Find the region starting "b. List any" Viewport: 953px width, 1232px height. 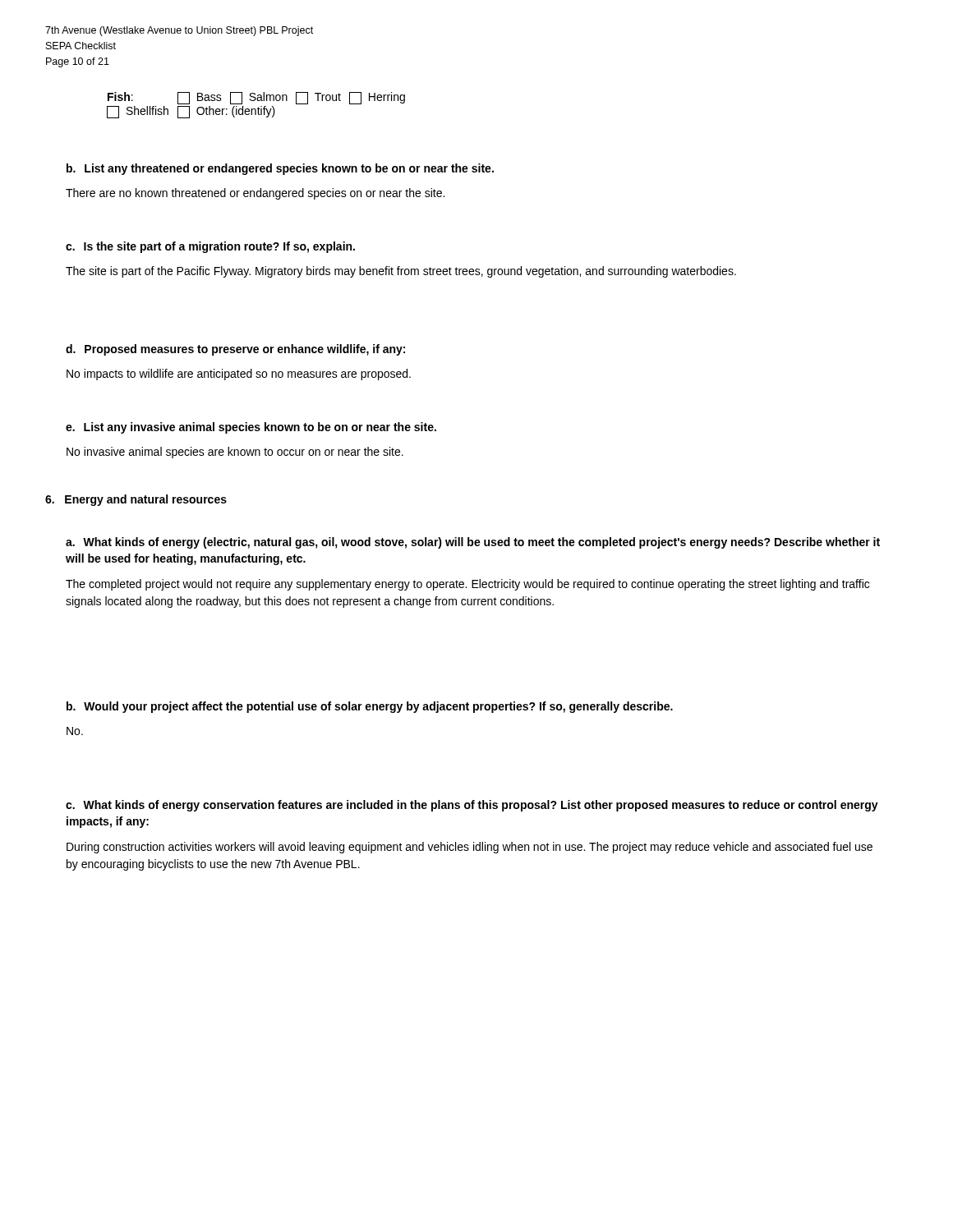point(476,181)
